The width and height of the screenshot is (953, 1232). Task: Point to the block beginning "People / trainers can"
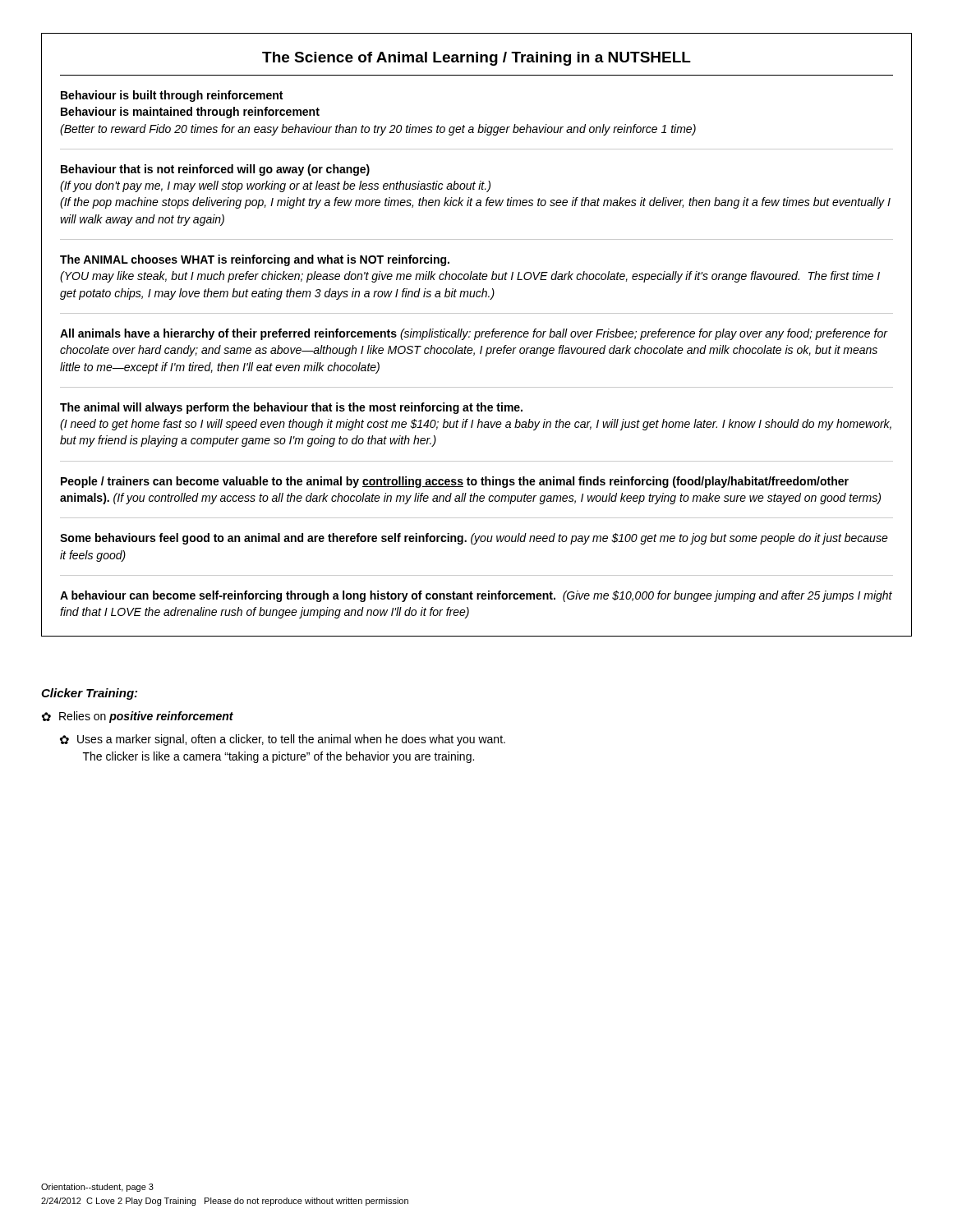coord(476,490)
